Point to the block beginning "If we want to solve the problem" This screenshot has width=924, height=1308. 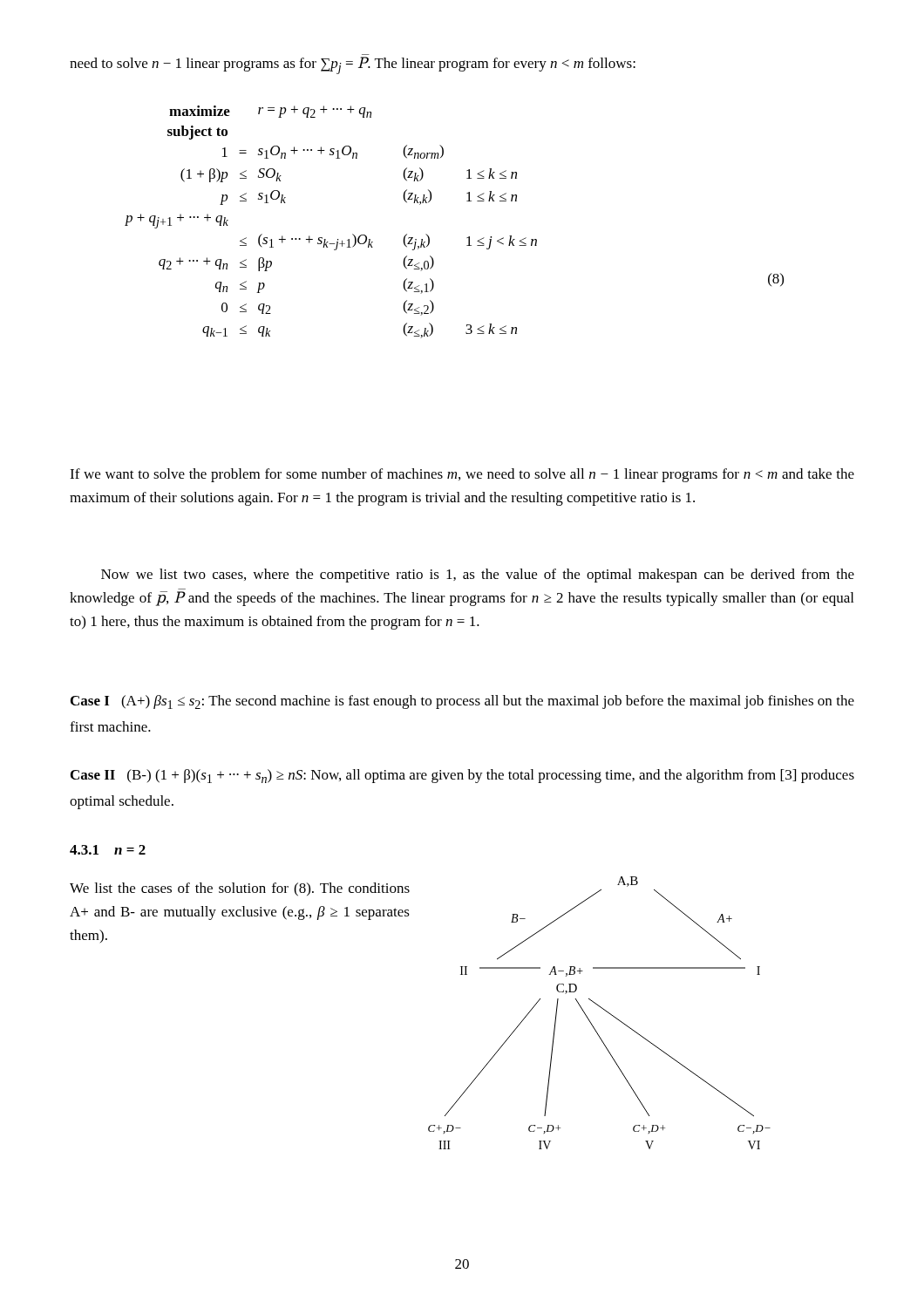click(462, 486)
